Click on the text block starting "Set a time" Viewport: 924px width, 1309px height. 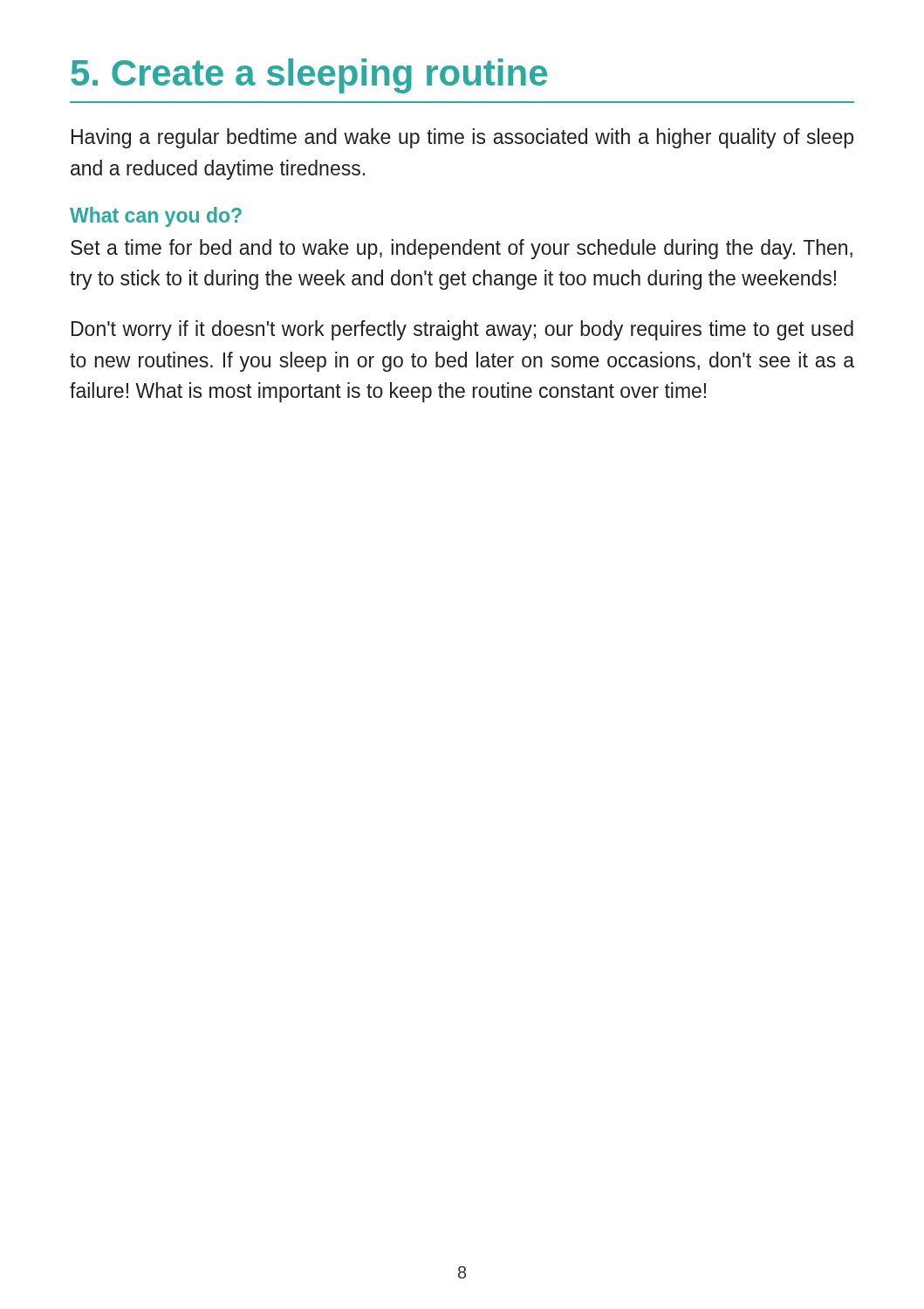[x=462, y=263]
